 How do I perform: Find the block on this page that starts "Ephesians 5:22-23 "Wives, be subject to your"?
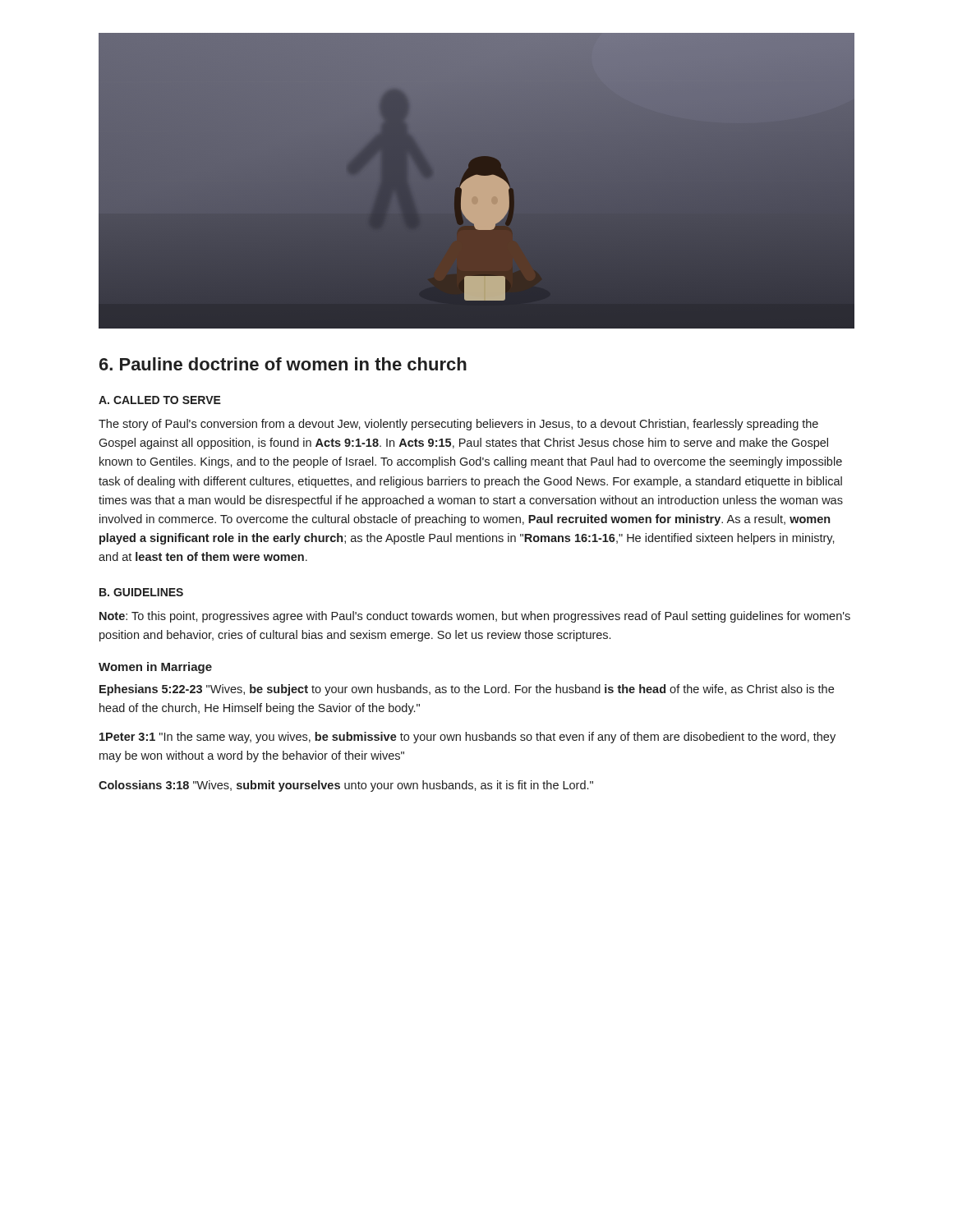466,698
